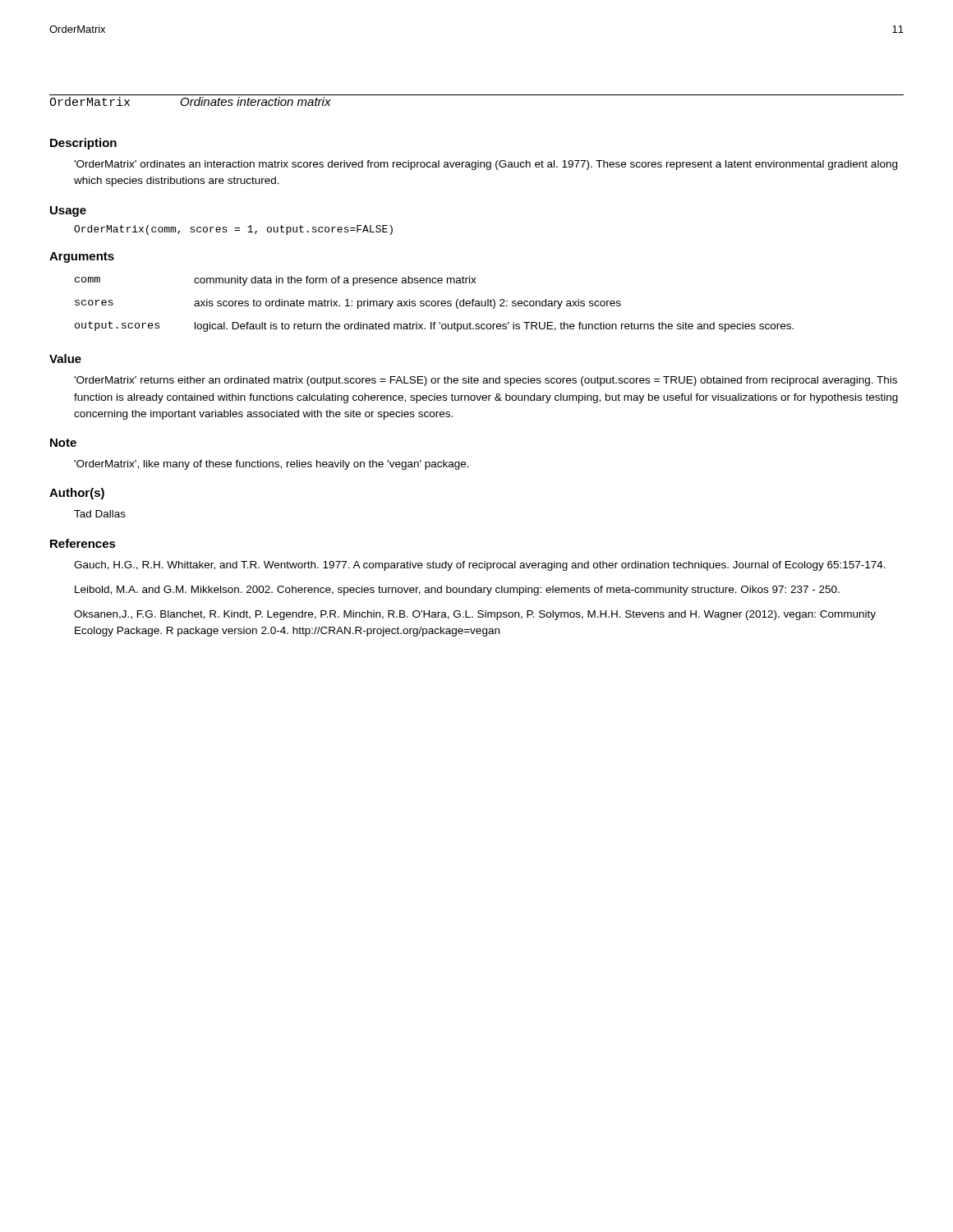Point to the text block starting "OrderMatrix(comm, scores ="
The image size is (953, 1232).
tap(234, 229)
